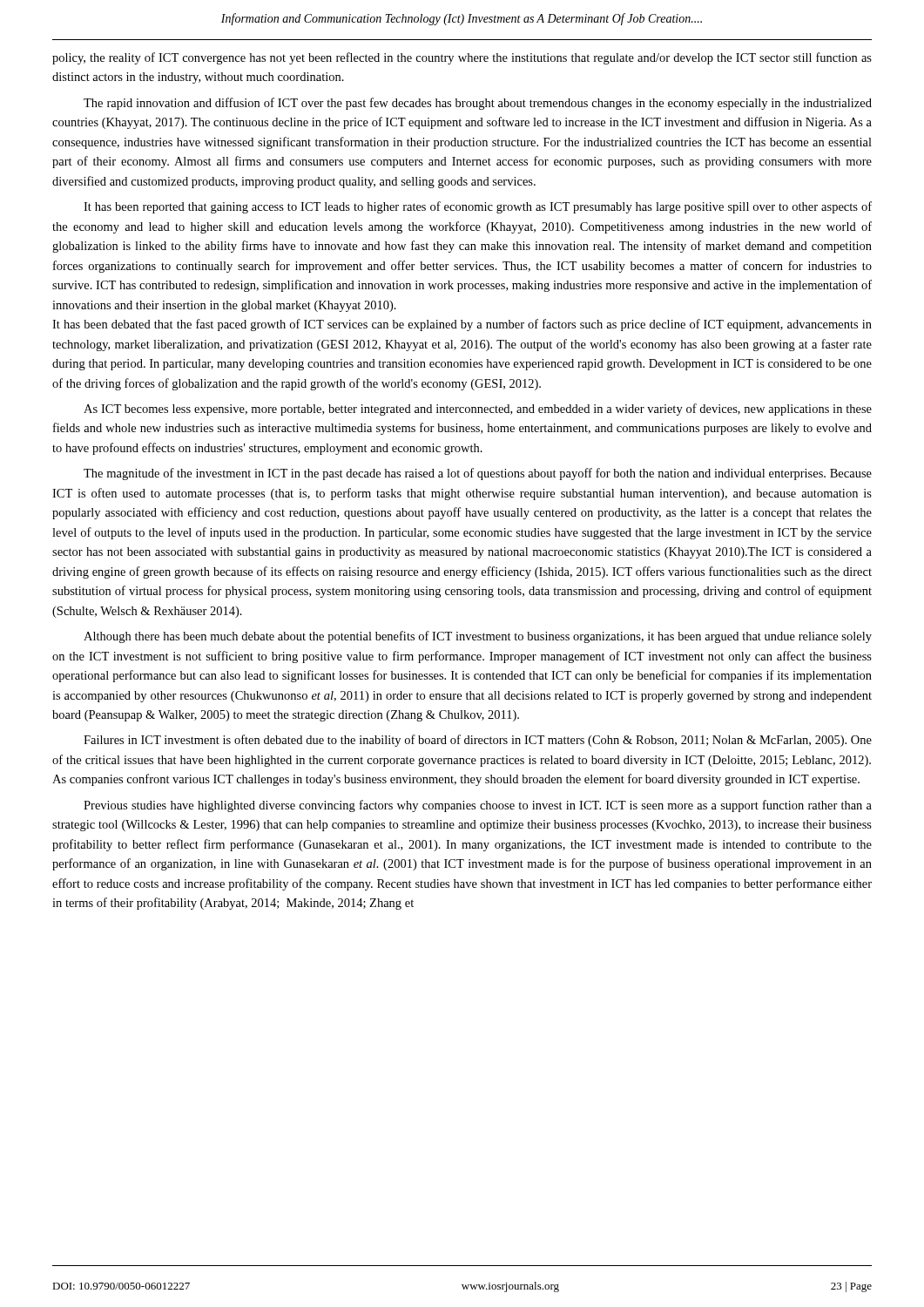This screenshot has width=924, height=1307.
Task: Find the block starting "policy, the reality of ICT convergence has not"
Action: 462,68
